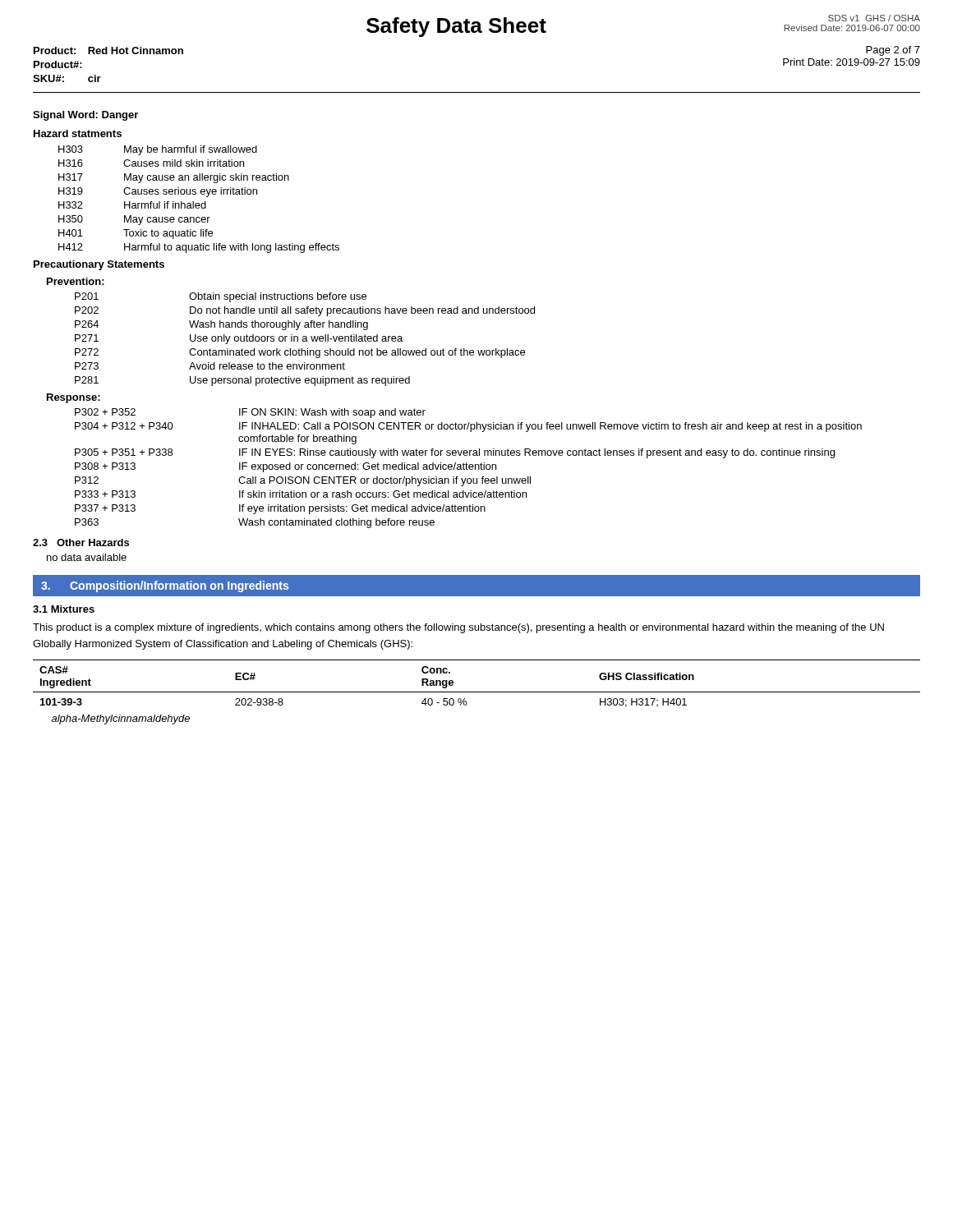Find the block starting "Signal Word: Danger"
Viewport: 953px width, 1232px height.
86,115
